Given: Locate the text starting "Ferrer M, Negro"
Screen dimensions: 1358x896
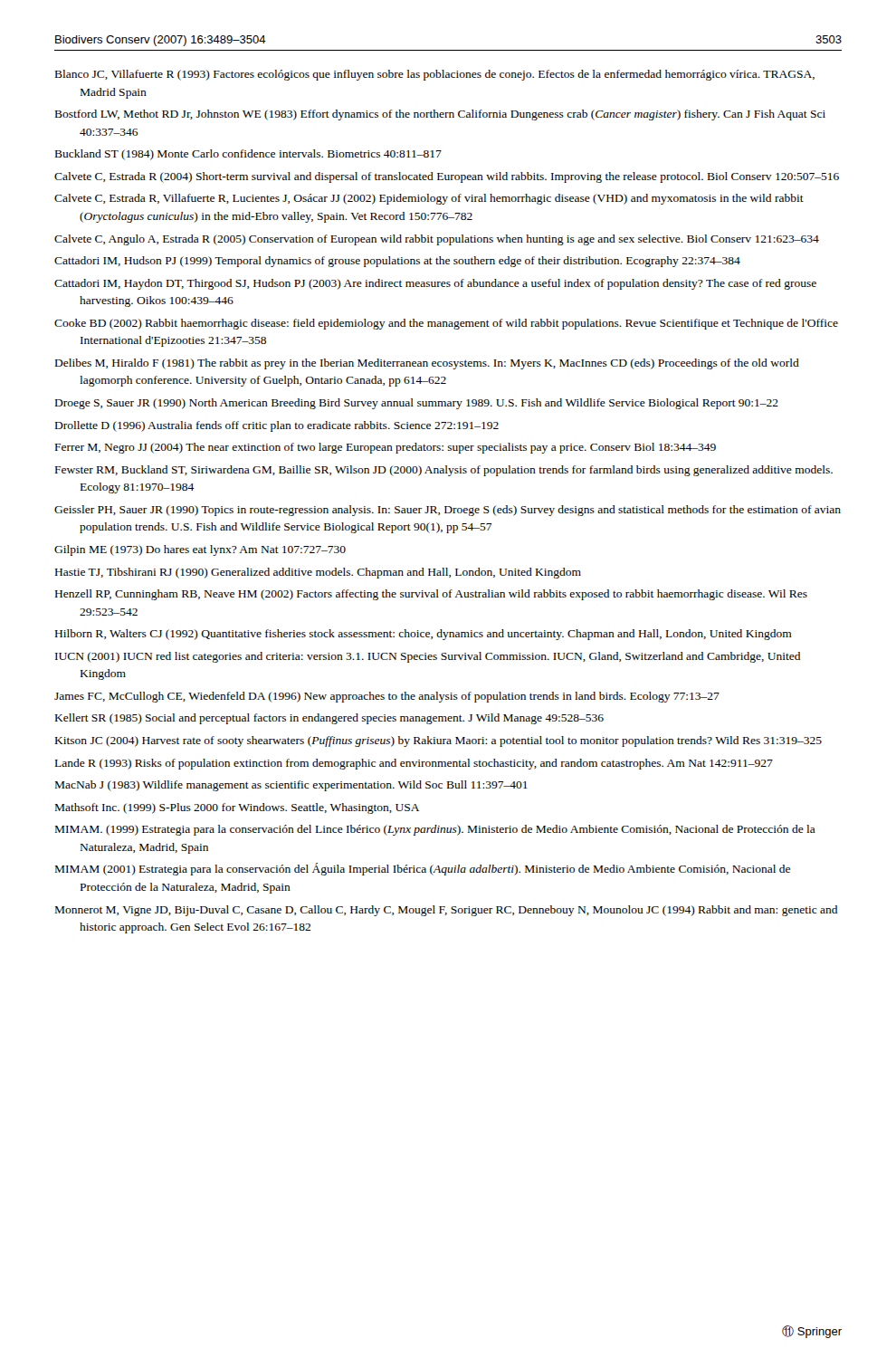Looking at the screenshot, I should [x=385, y=447].
